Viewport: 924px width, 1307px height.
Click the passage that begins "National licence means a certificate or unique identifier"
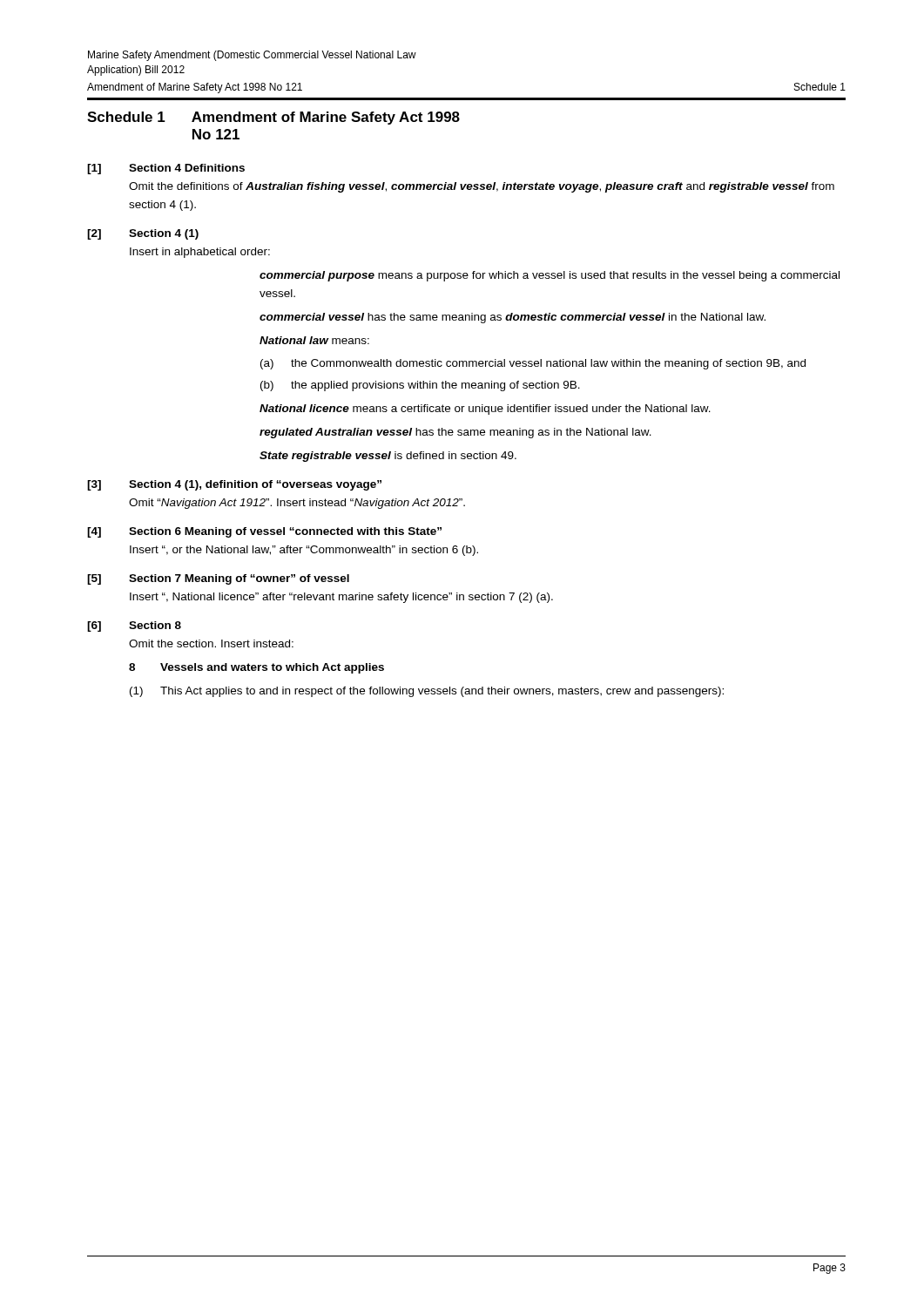tap(485, 408)
